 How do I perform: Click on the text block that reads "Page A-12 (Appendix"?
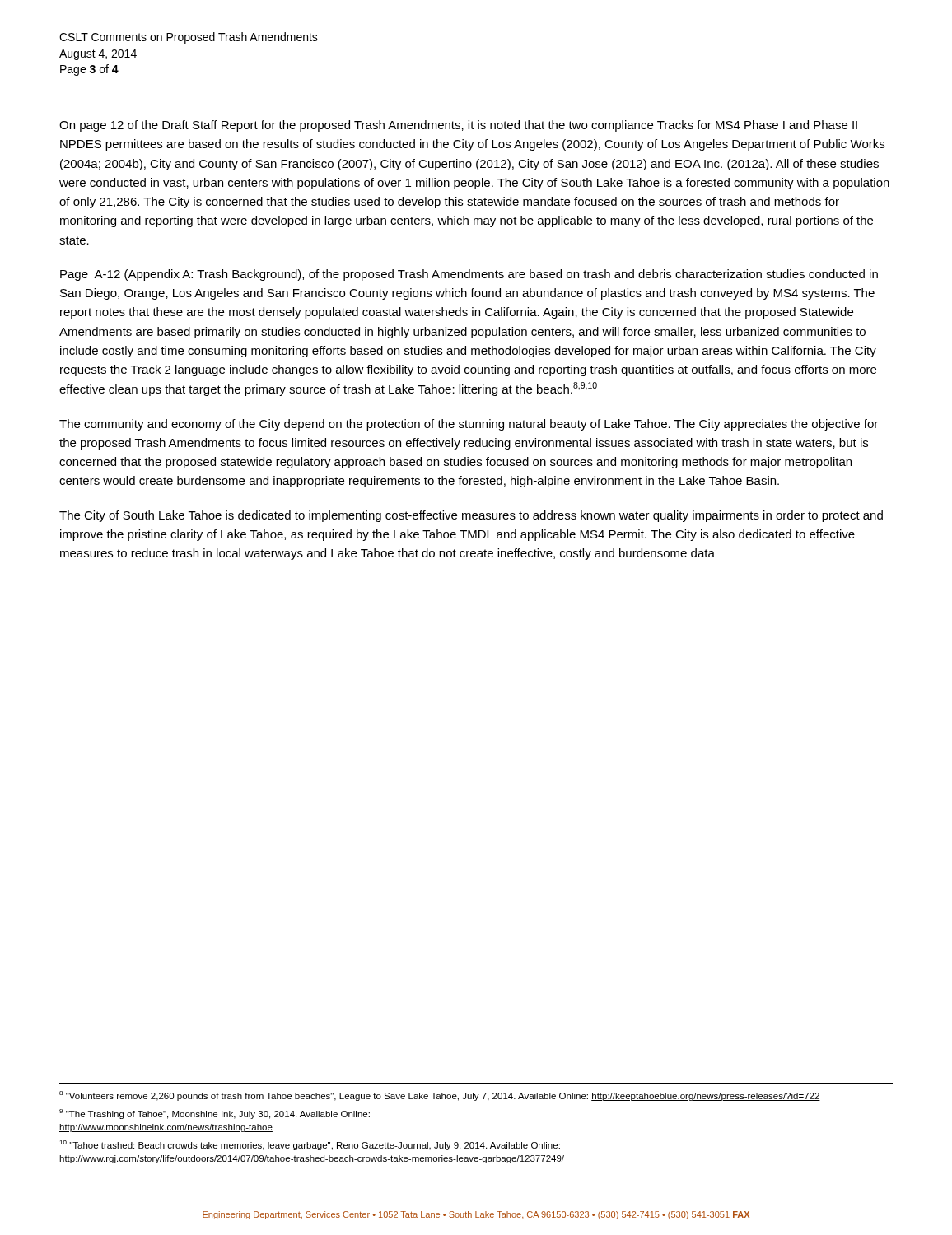pos(476,331)
